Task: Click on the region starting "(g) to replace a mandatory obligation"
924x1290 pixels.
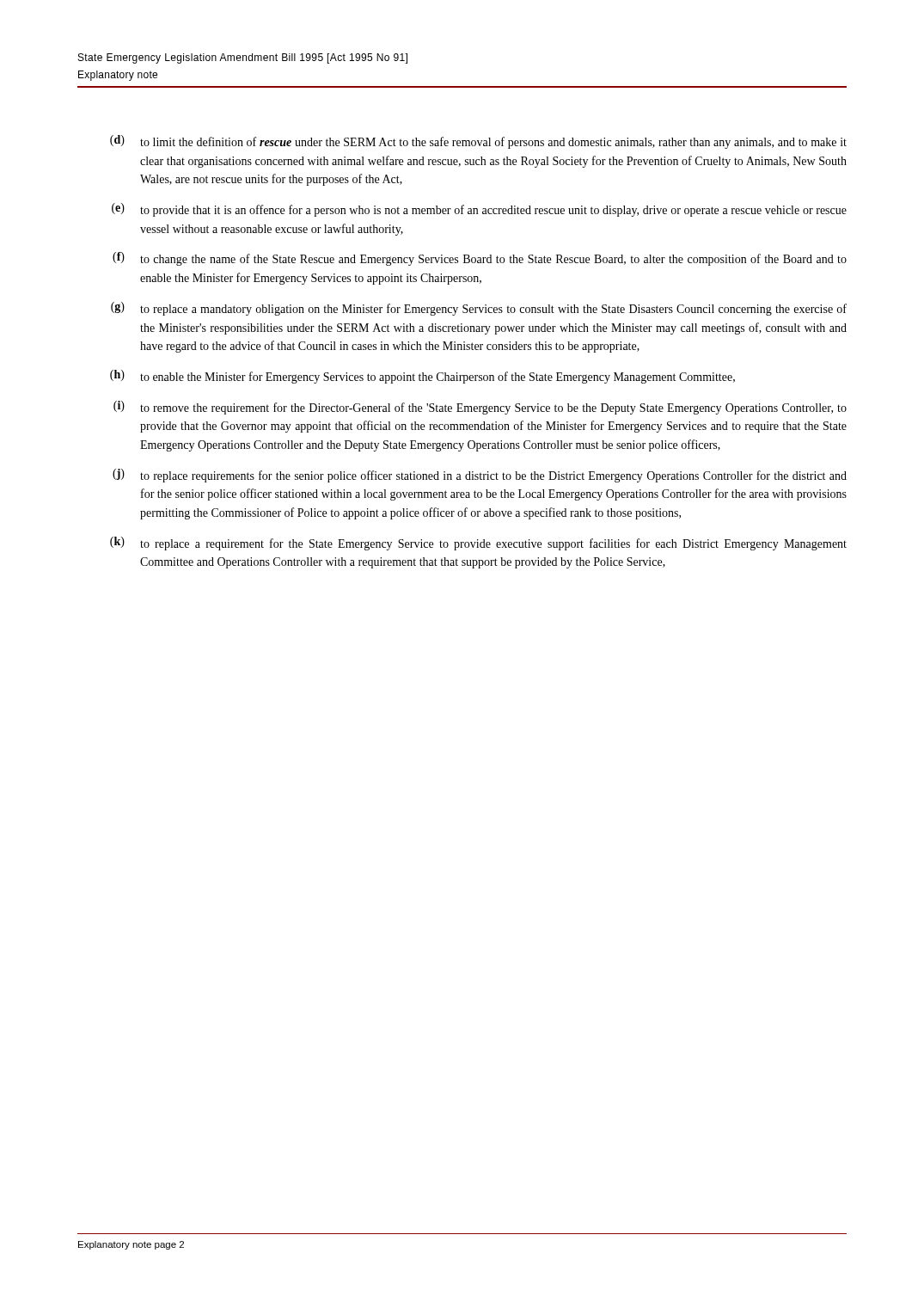Action: [x=462, y=328]
